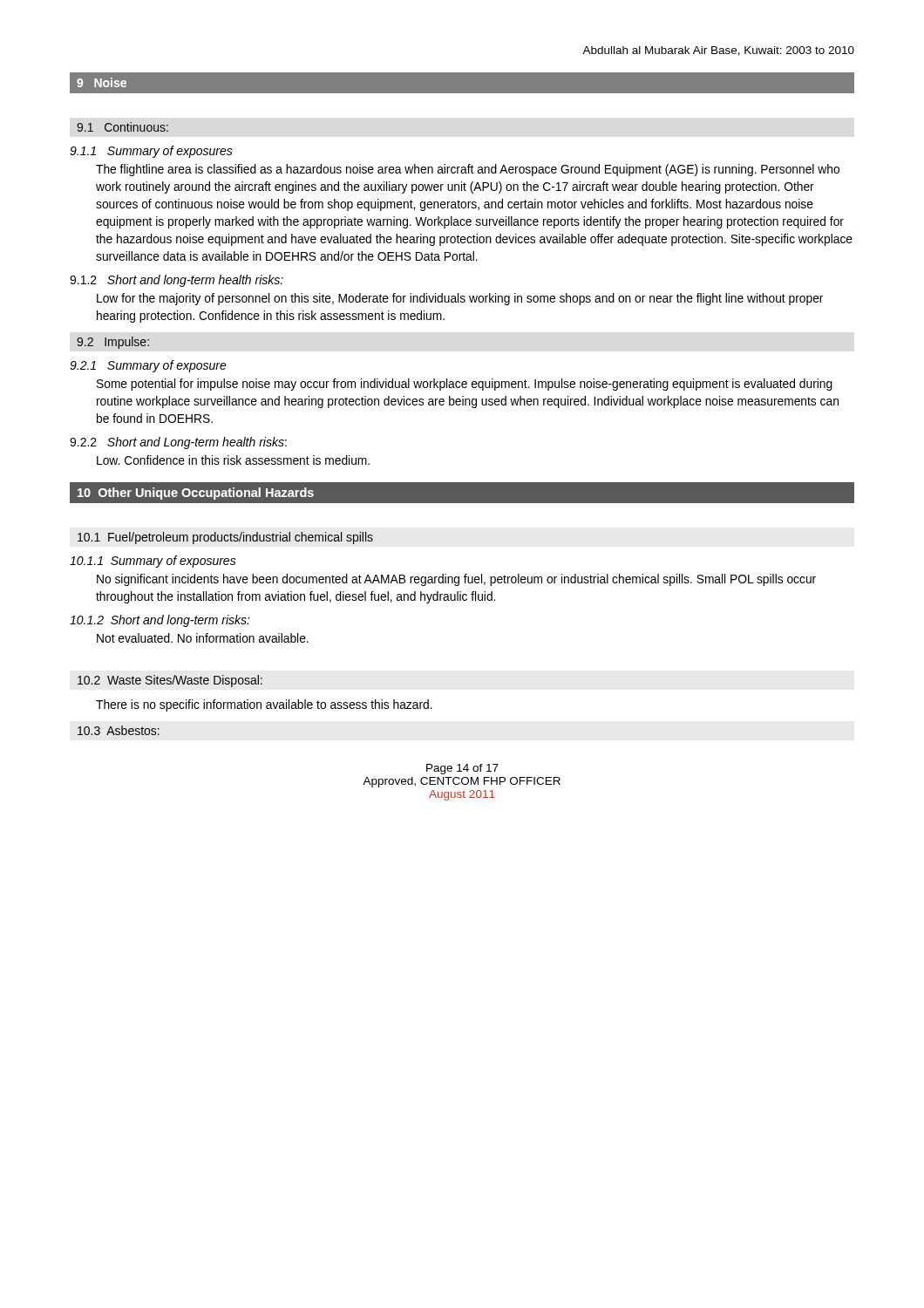Viewport: 924px width, 1308px height.
Task: Click on the text block containing "Low for the majority"
Action: click(460, 307)
